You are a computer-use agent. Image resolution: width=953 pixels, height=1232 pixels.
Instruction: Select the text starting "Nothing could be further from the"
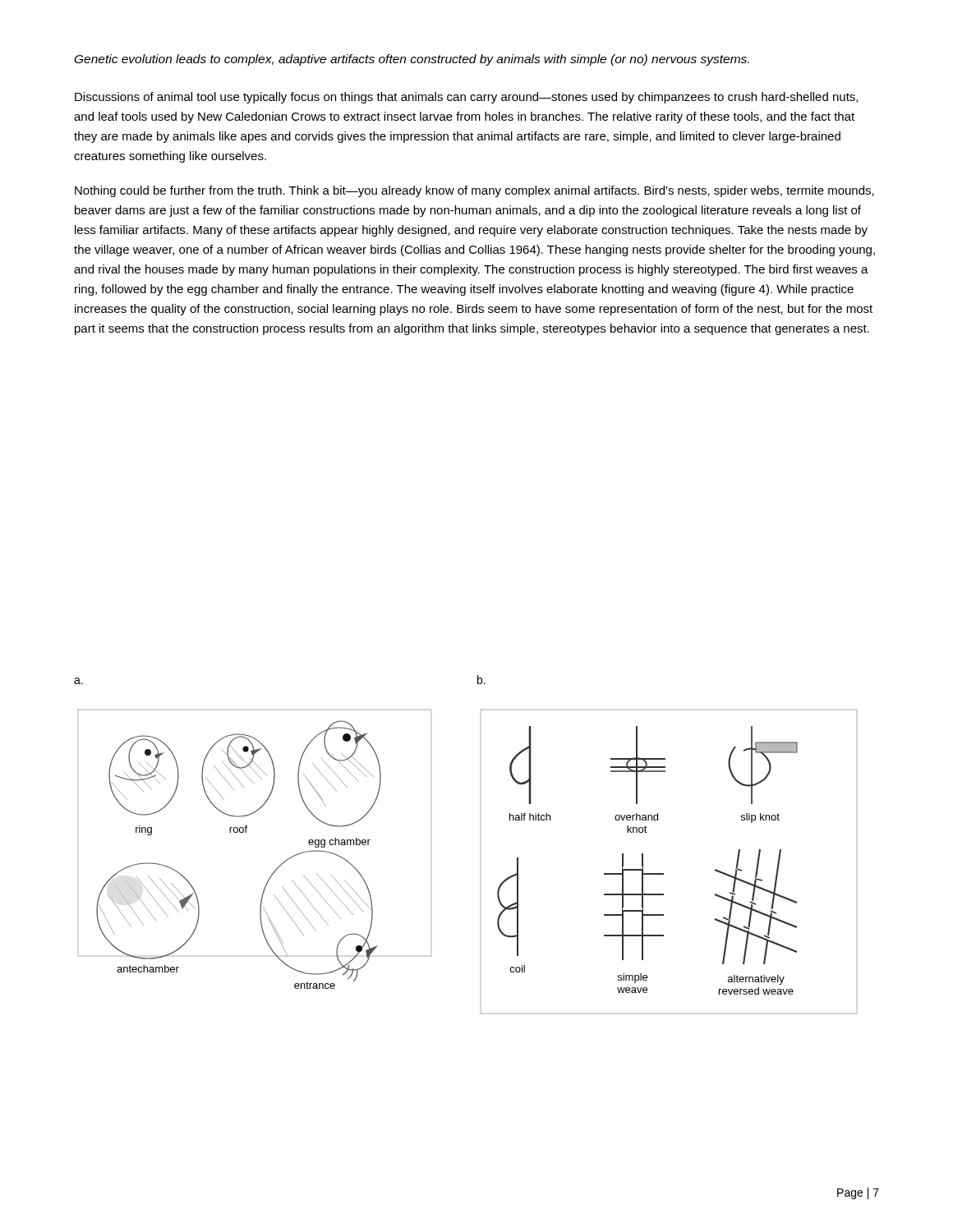tap(475, 259)
